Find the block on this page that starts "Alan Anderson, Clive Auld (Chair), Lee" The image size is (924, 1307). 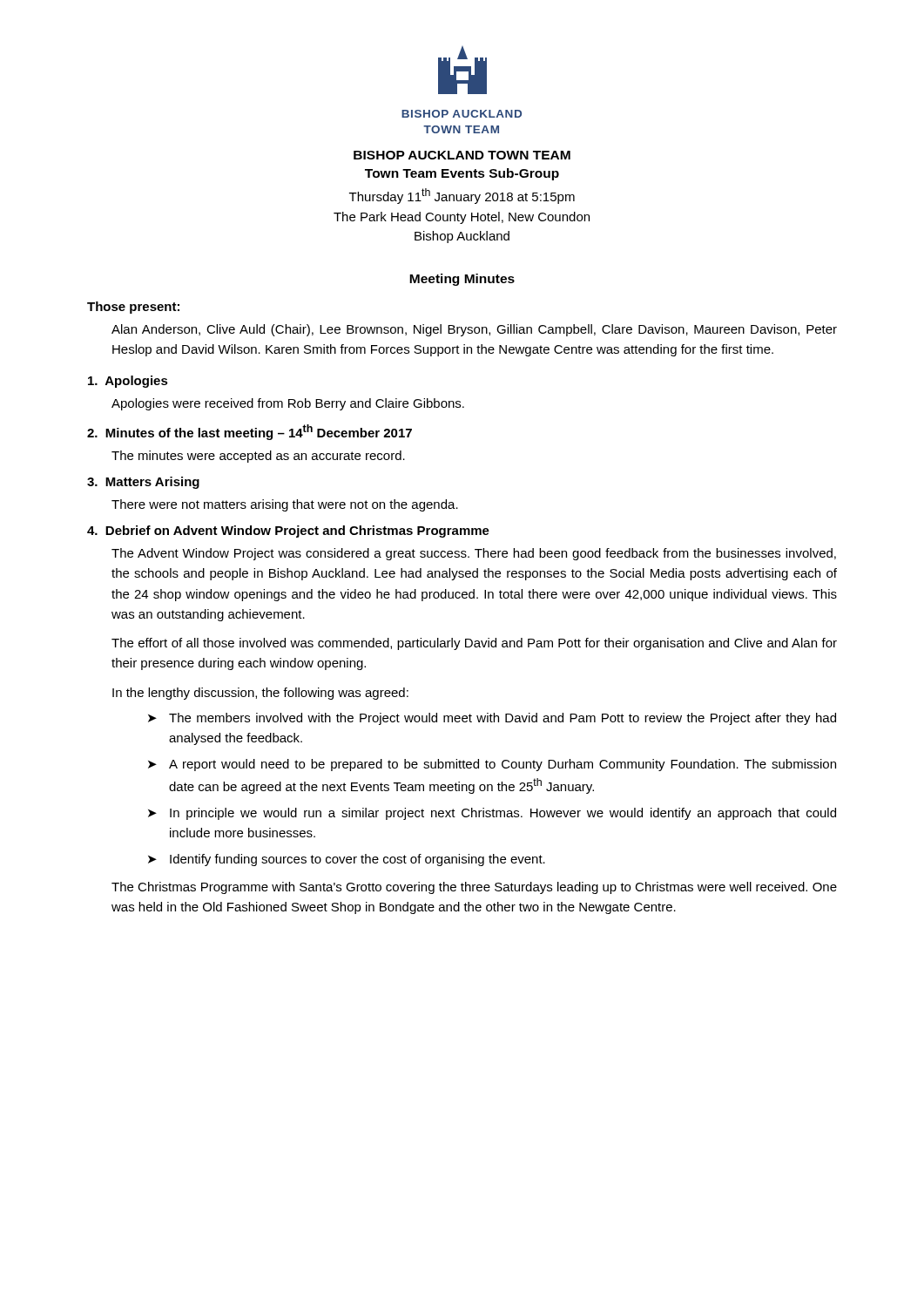point(474,339)
